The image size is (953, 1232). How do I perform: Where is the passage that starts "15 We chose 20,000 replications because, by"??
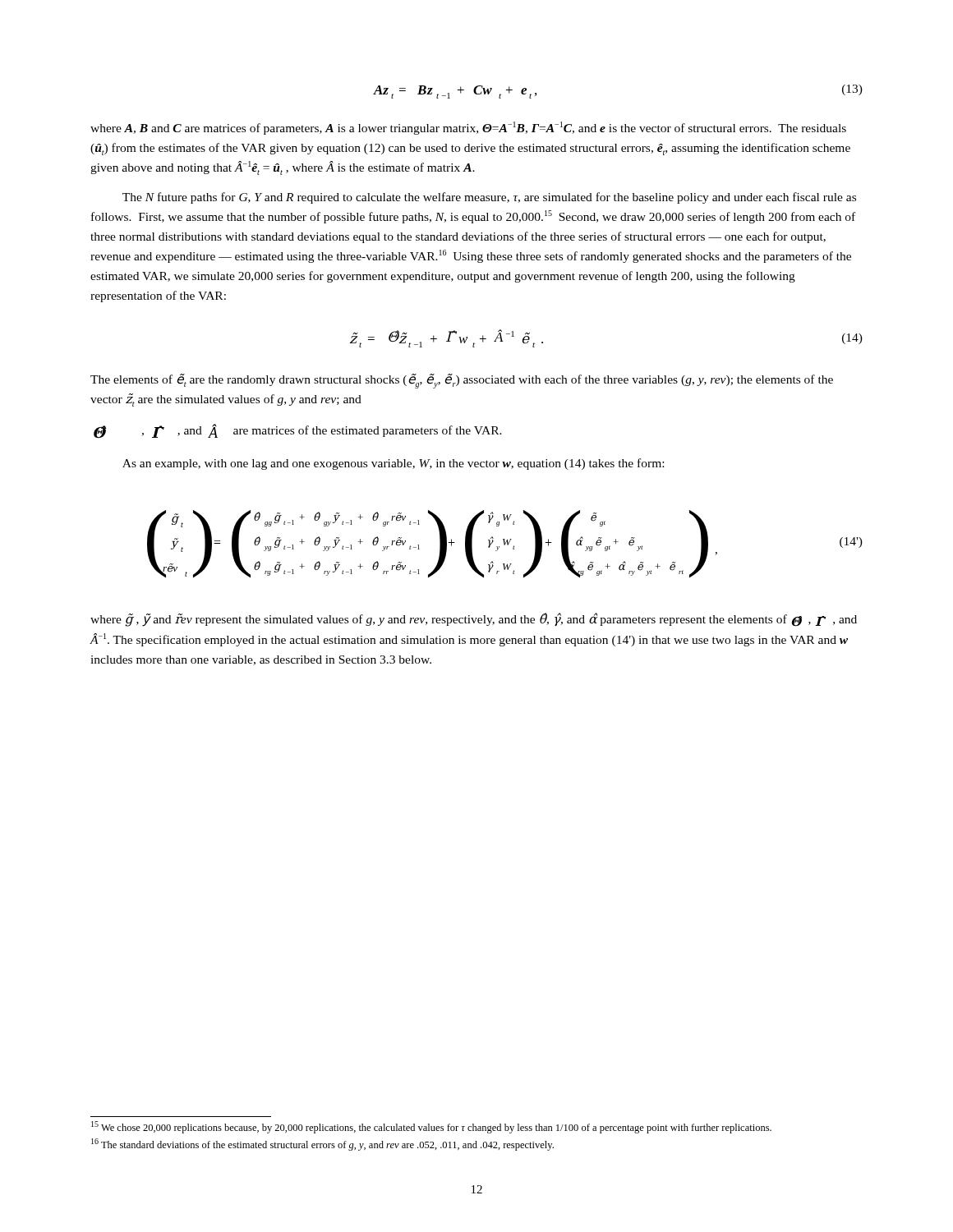click(x=431, y=1127)
